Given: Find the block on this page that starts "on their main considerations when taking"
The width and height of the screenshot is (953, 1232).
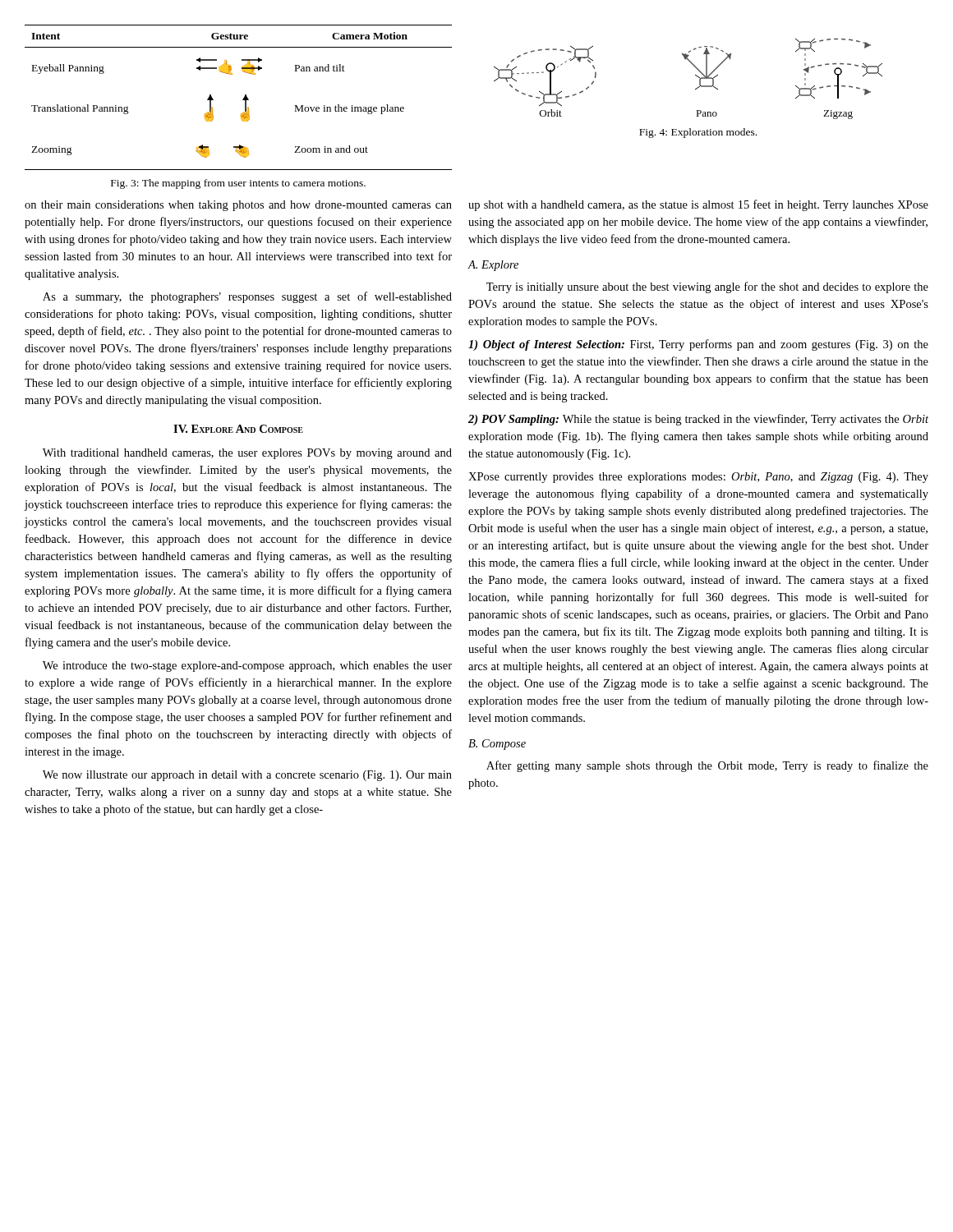Looking at the screenshot, I should click(238, 303).
